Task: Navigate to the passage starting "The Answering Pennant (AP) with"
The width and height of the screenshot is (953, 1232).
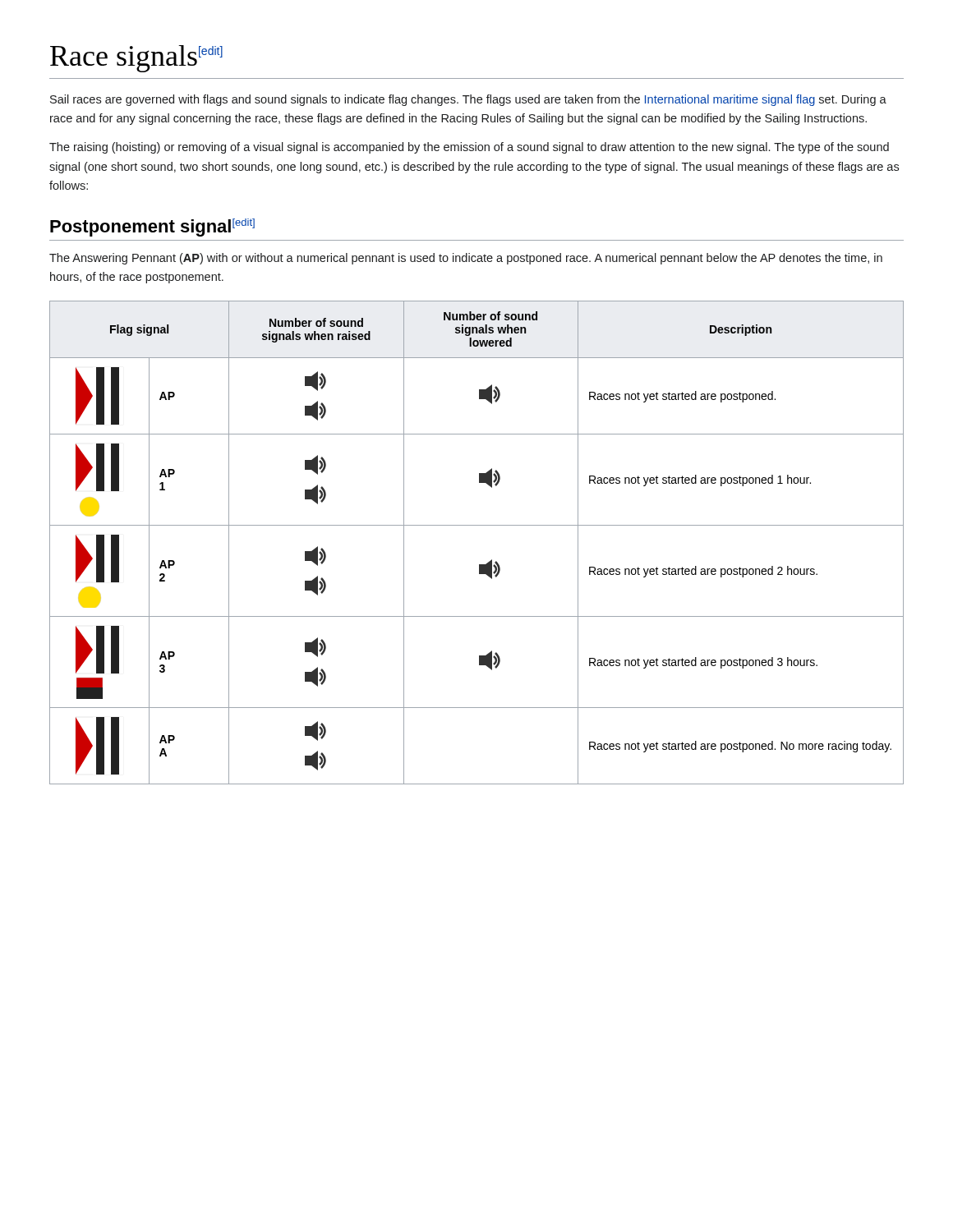Action: pyautogui.click(x=466, y=268)
